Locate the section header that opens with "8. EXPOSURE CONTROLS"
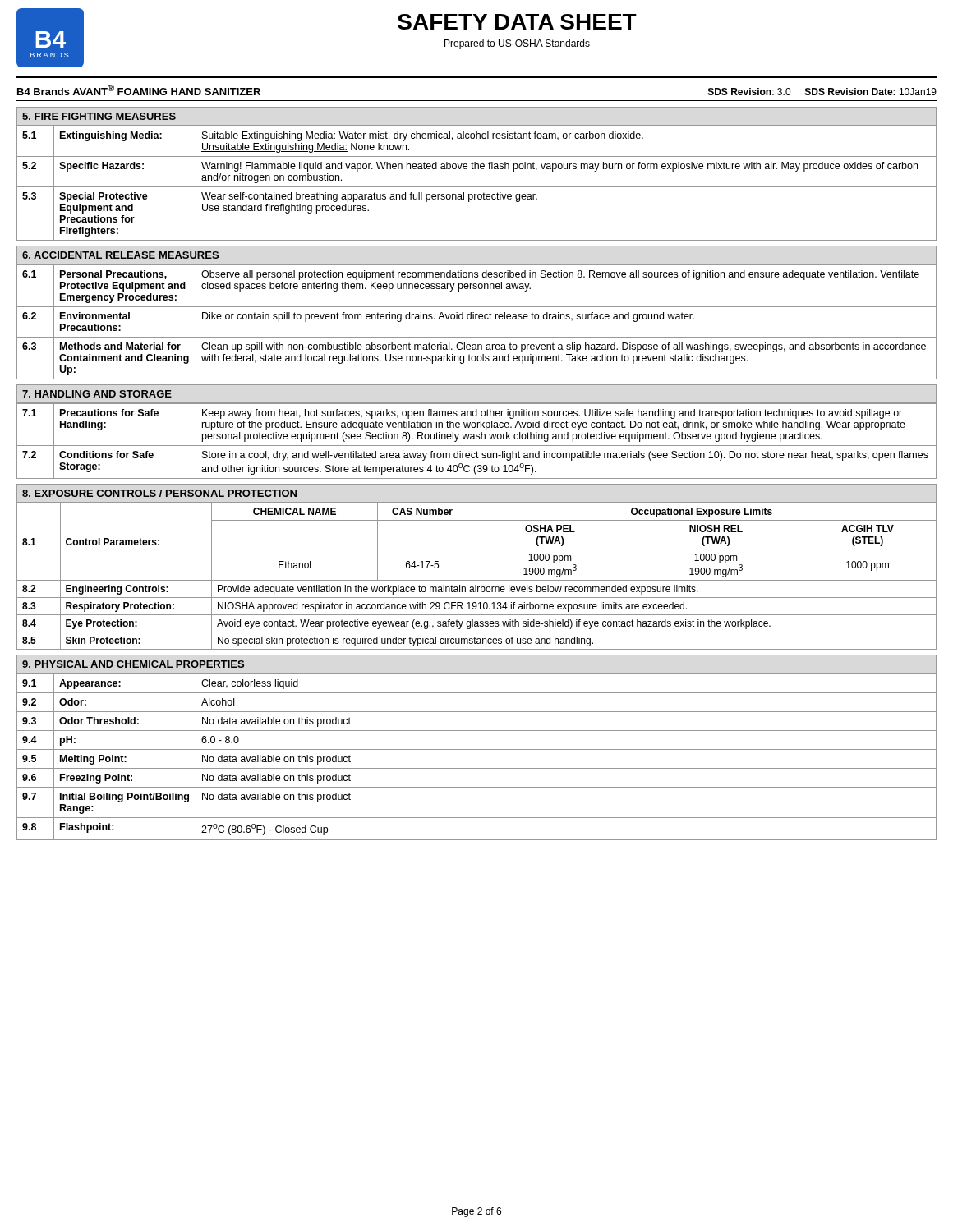Viewport: 953px width, 1232px height. [160, 494]
